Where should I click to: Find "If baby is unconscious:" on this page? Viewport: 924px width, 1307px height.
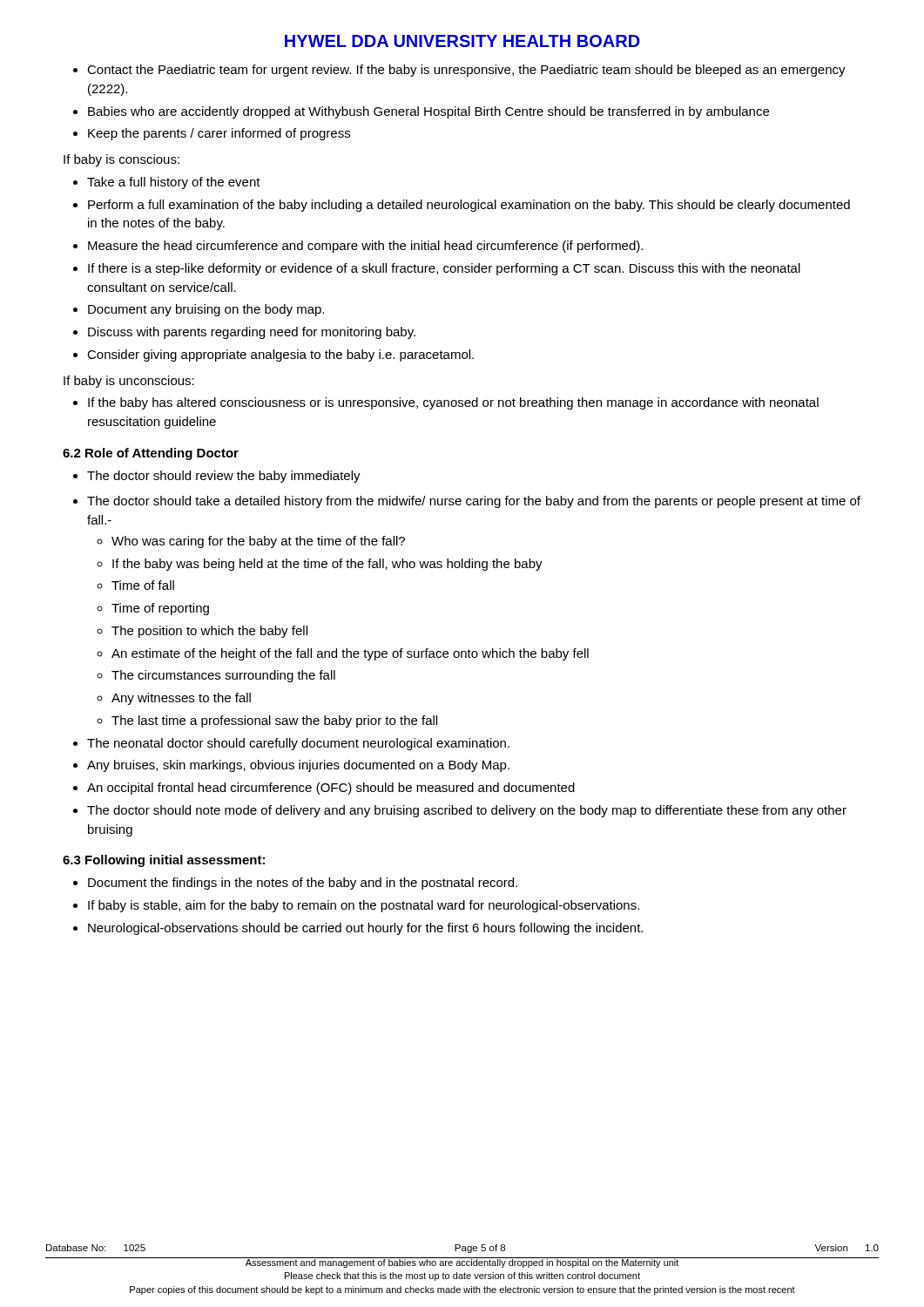[129, 380]
